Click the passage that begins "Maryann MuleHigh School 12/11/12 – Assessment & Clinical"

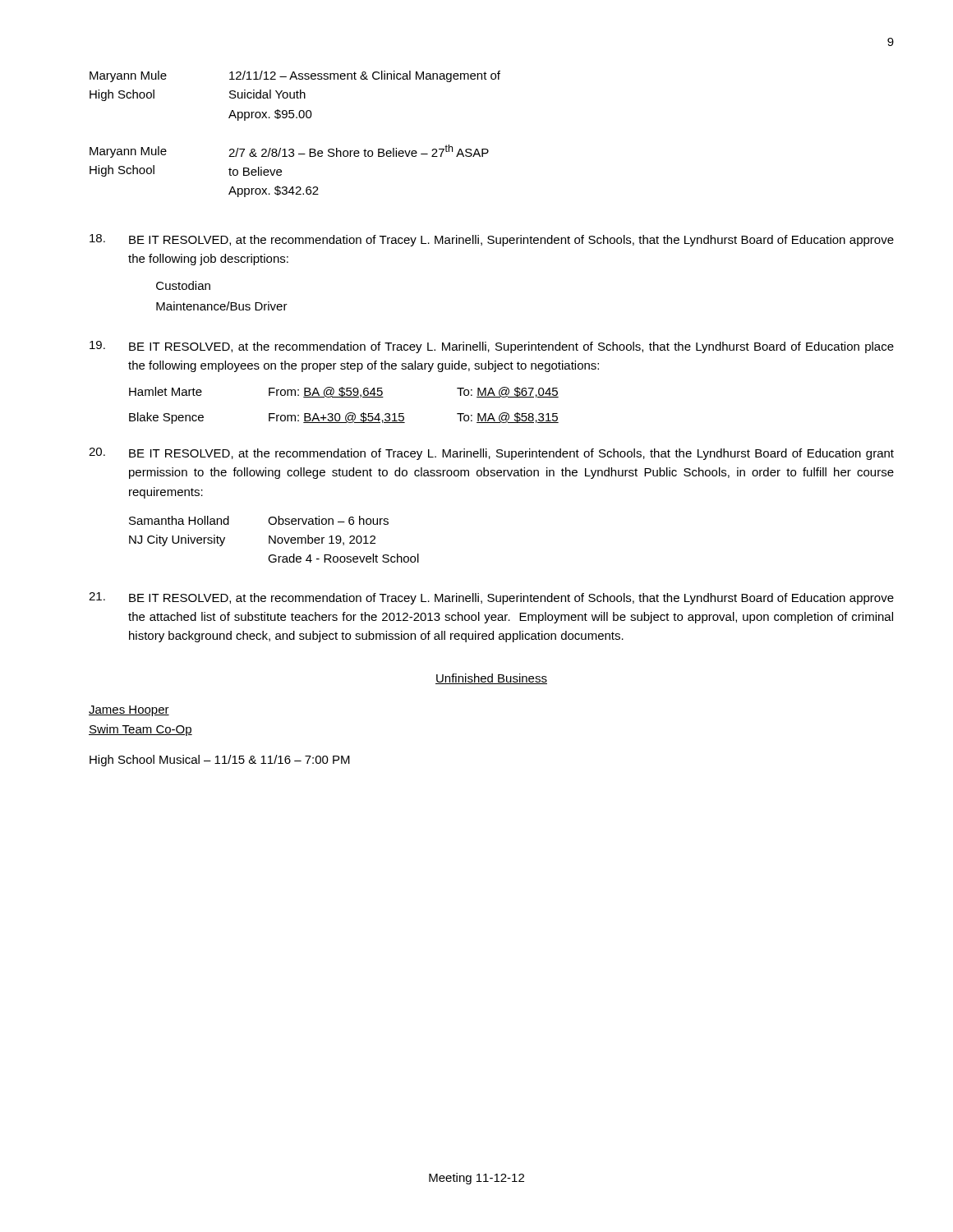click(x=295, y=76)
